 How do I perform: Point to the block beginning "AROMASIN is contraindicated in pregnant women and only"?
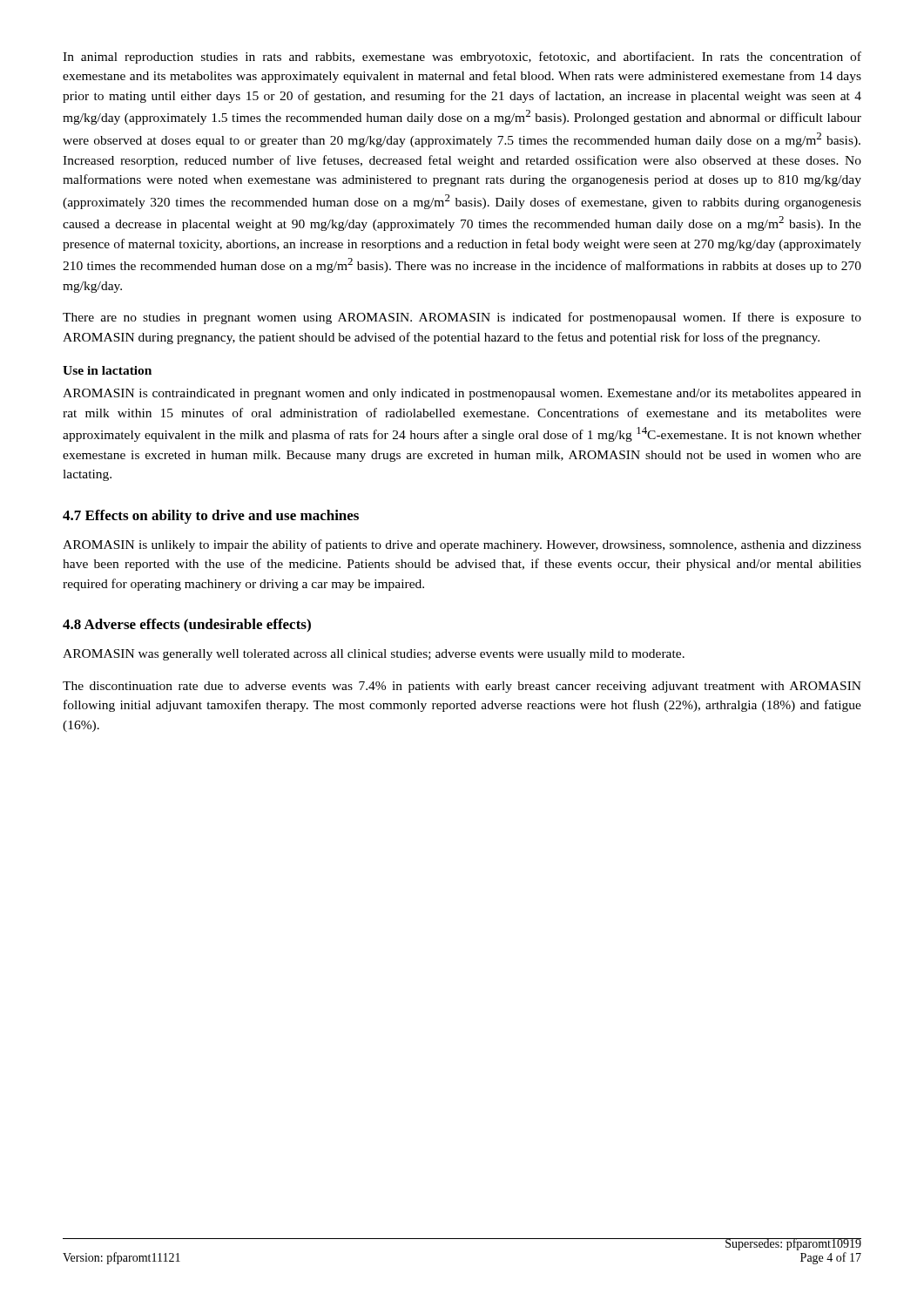pos(462,433)
